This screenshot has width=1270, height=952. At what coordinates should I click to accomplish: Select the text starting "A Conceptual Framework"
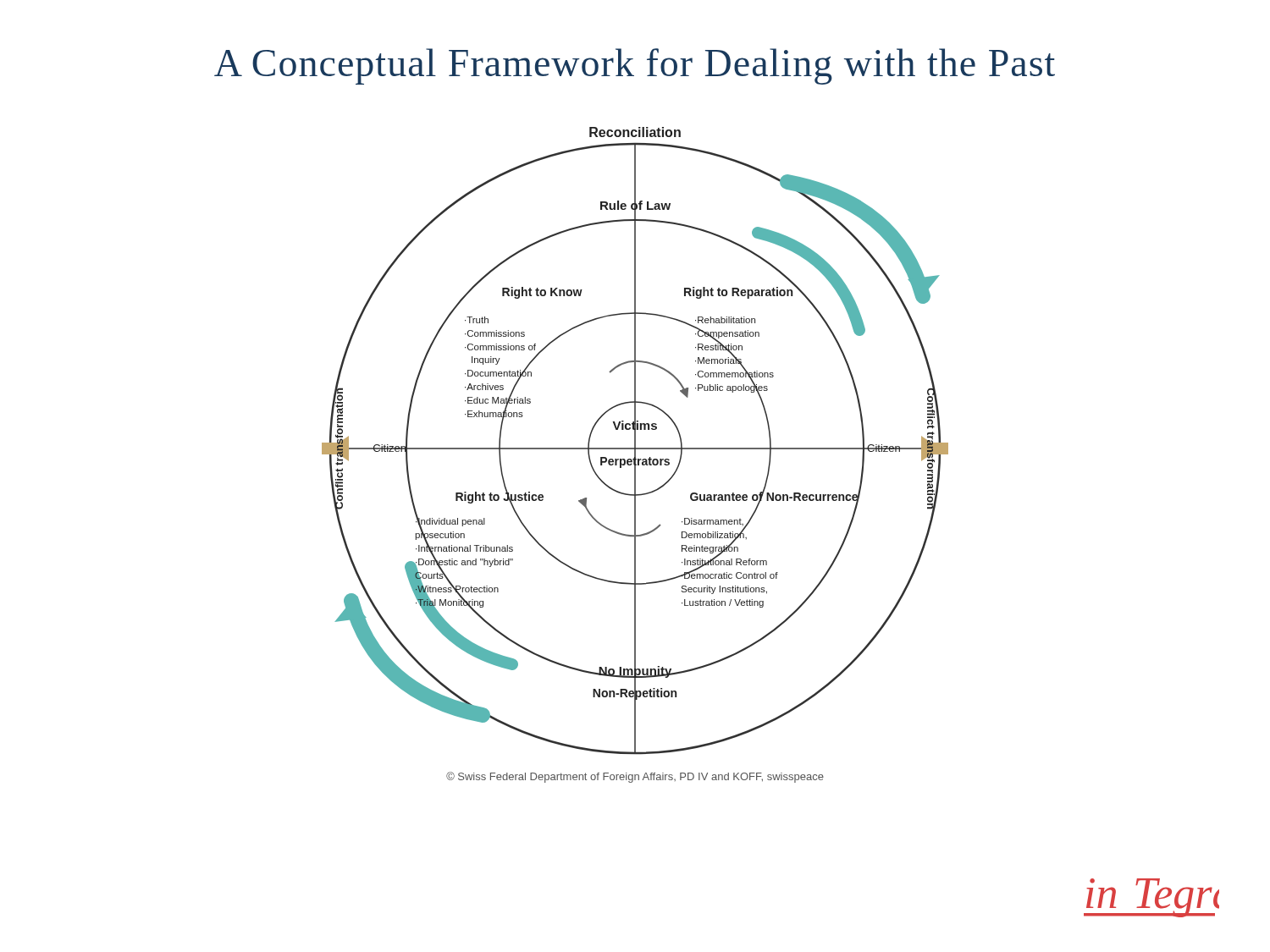(635, 63)
